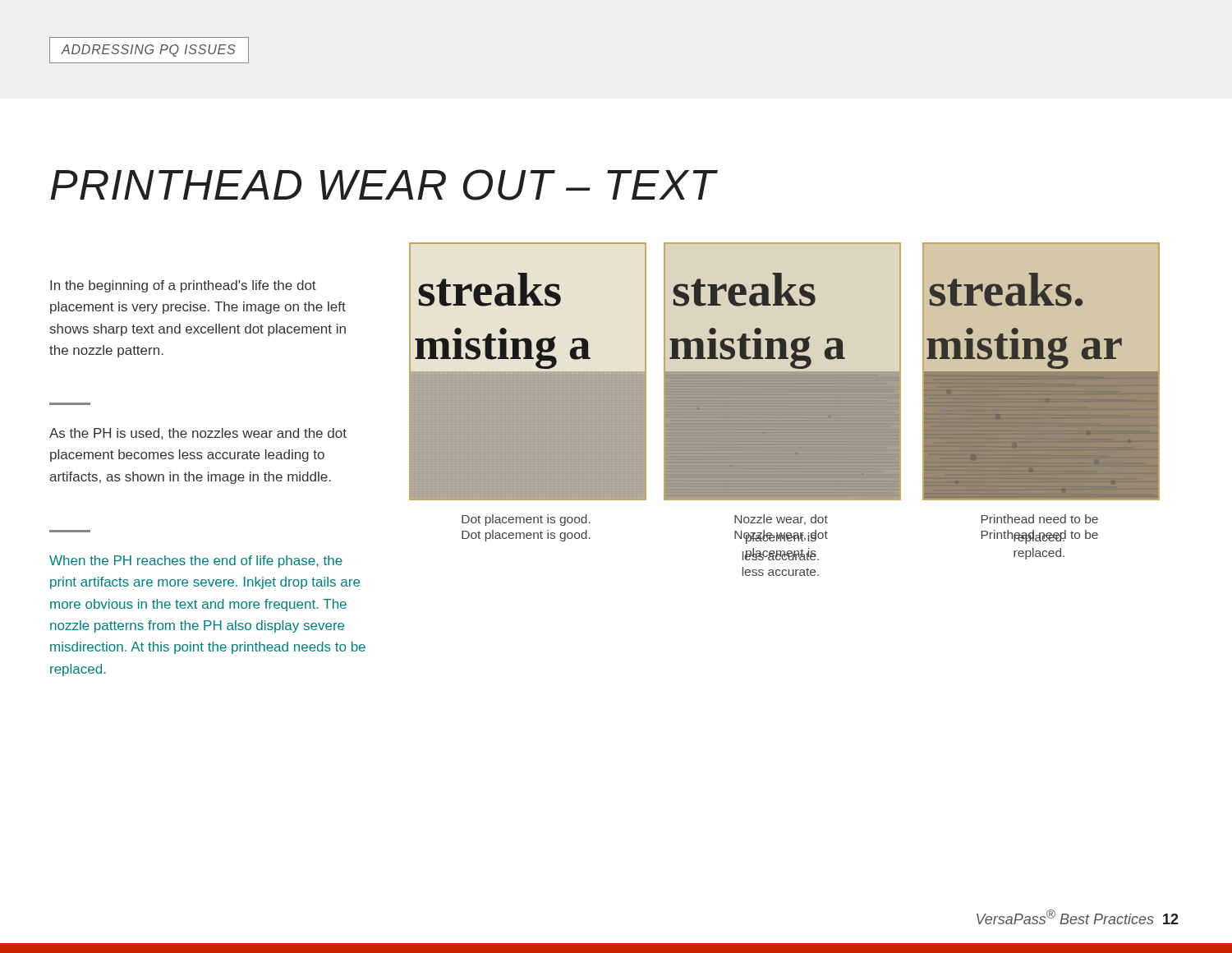The height and width of the screenshot is (953, 1232).
Task: Point to "Nozzle wear, dotplacement isless accurate."
Action: (781, 553)
